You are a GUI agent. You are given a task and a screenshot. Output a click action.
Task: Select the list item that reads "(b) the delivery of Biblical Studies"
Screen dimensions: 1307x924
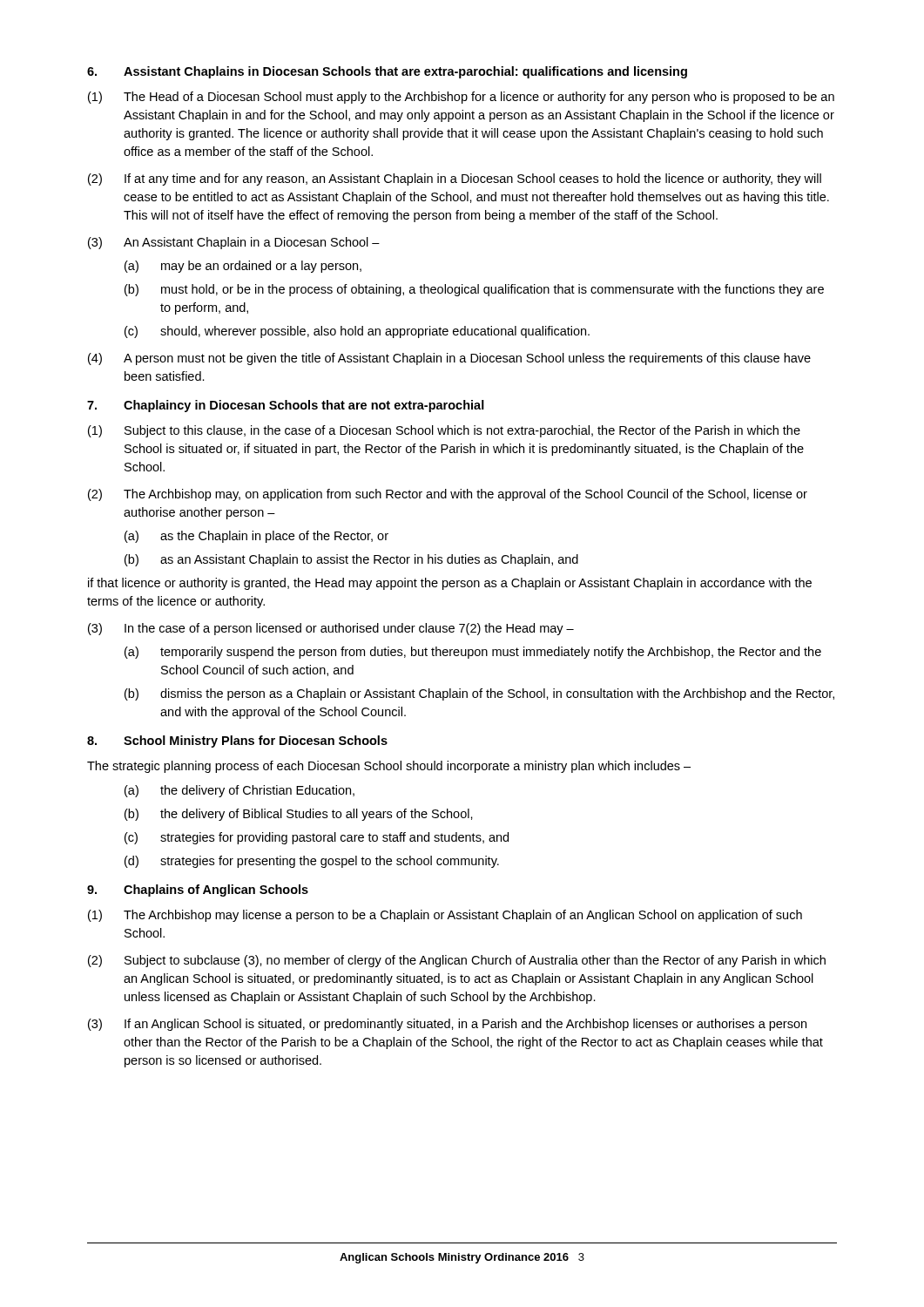[x=298, y=814]
